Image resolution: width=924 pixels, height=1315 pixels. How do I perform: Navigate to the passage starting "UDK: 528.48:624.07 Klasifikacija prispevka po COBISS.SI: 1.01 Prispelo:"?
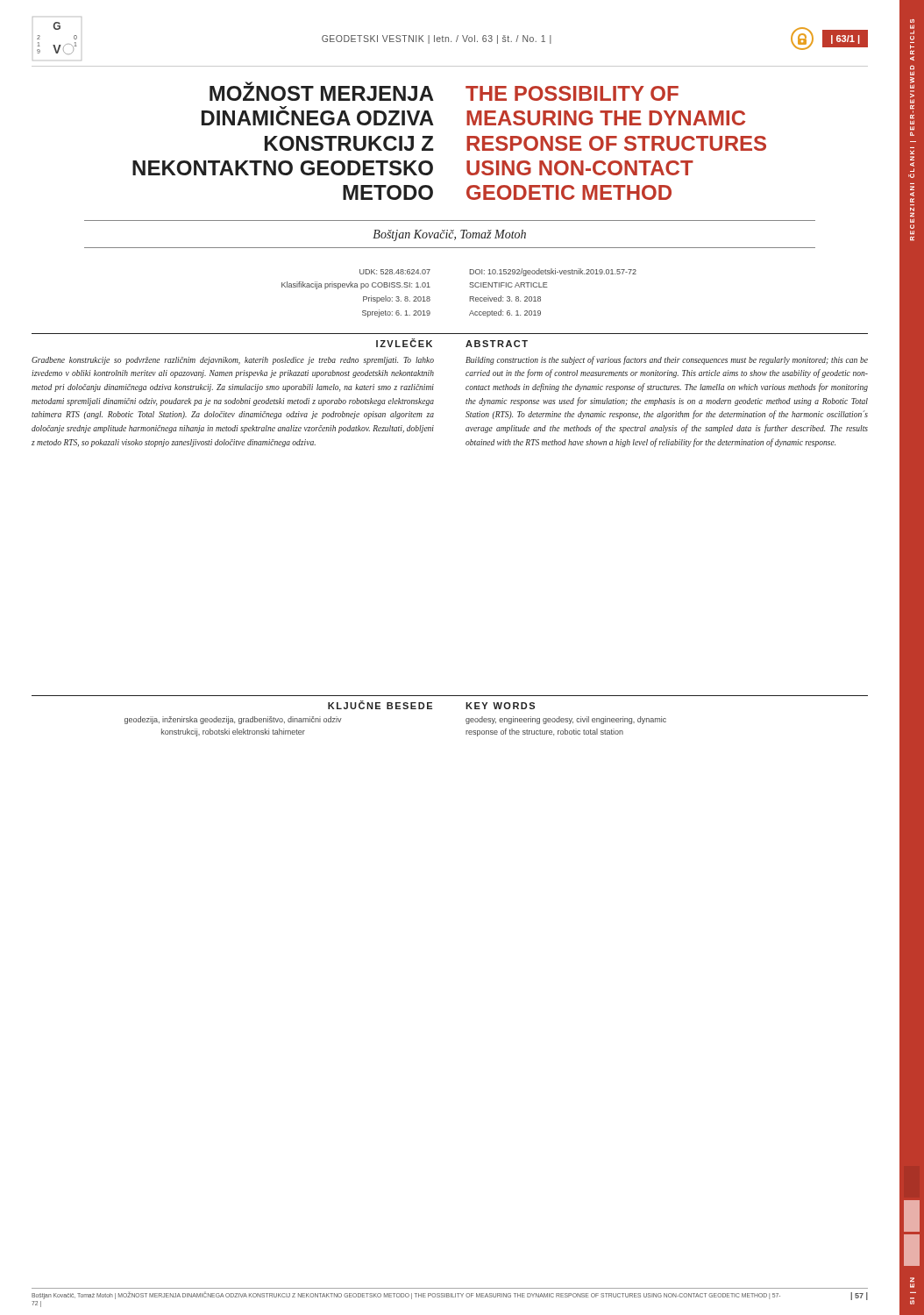click(356, 292)
